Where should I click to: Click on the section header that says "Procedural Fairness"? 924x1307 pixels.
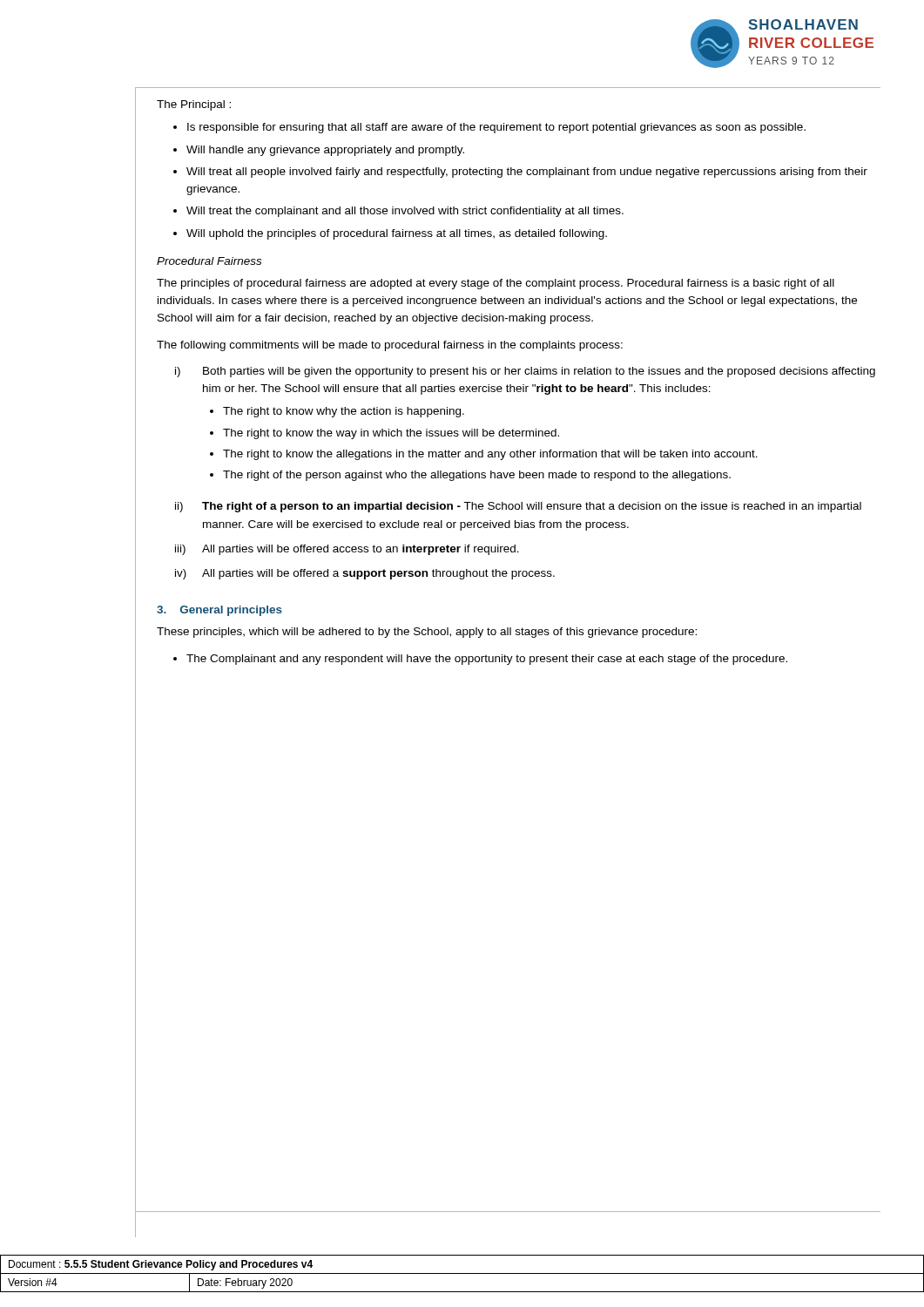(x=209, y=261)
